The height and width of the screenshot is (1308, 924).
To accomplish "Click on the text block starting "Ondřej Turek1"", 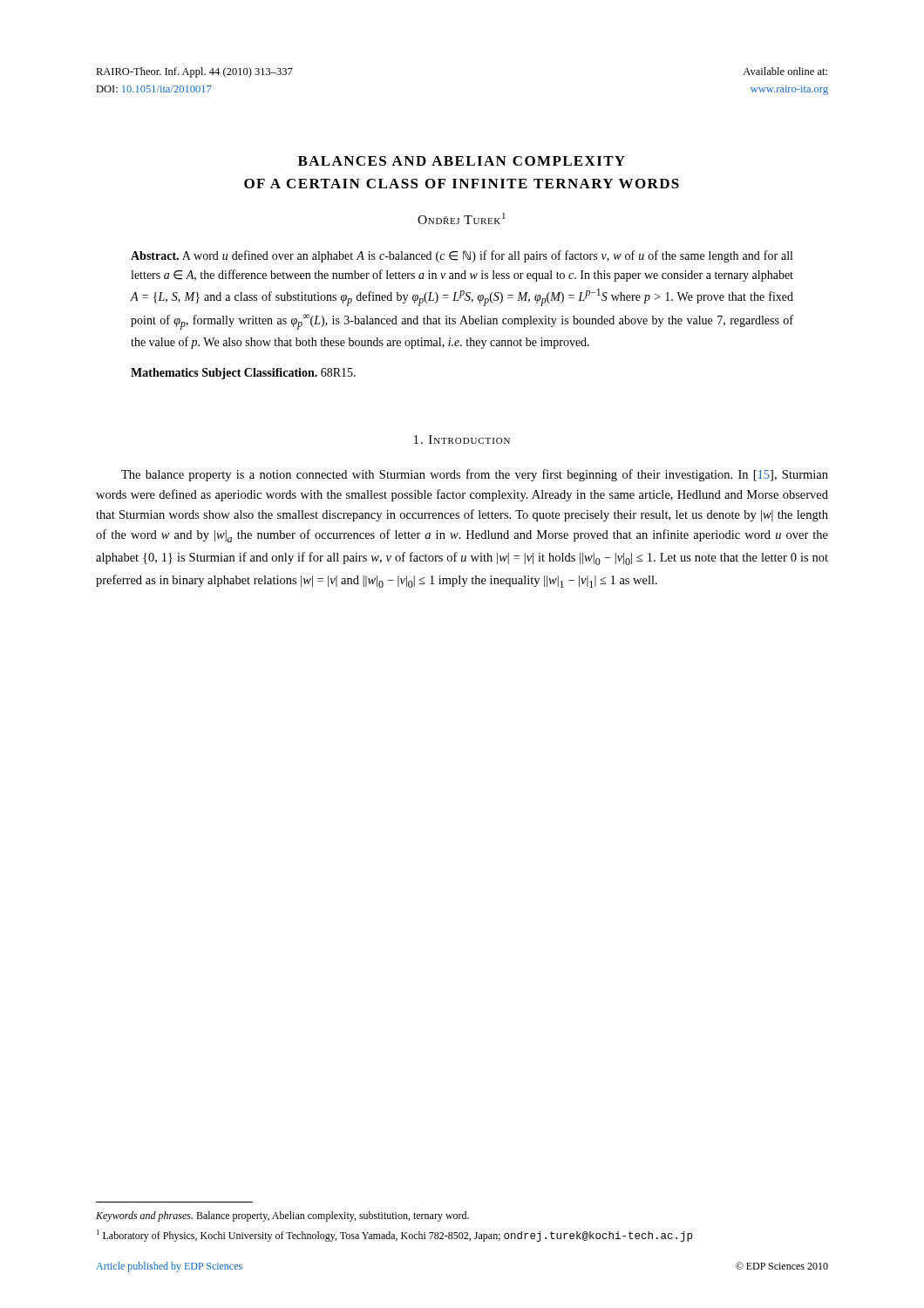I will [x=462, y=219].
